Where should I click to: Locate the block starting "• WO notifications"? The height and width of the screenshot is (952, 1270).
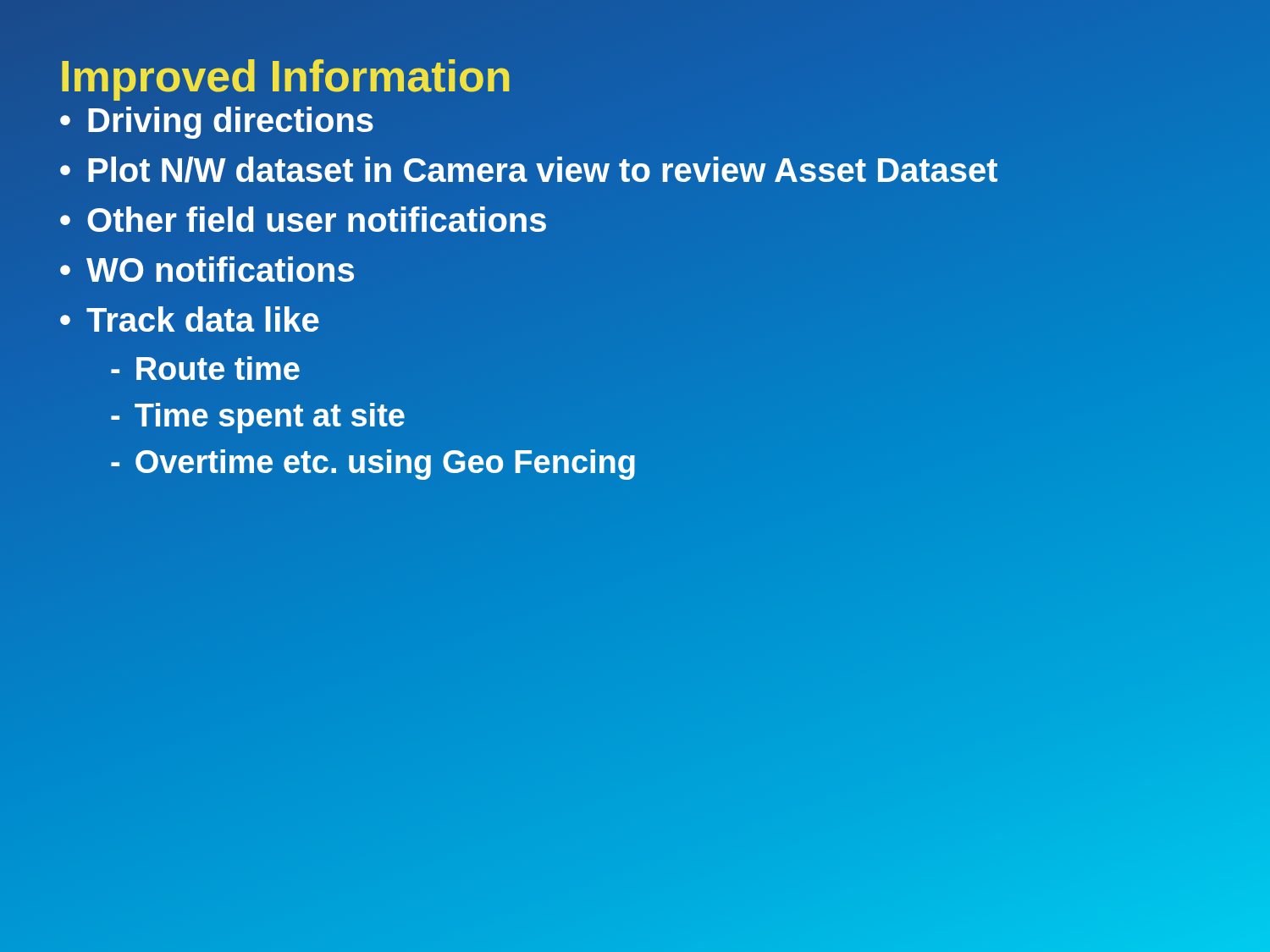pos(207,270)
